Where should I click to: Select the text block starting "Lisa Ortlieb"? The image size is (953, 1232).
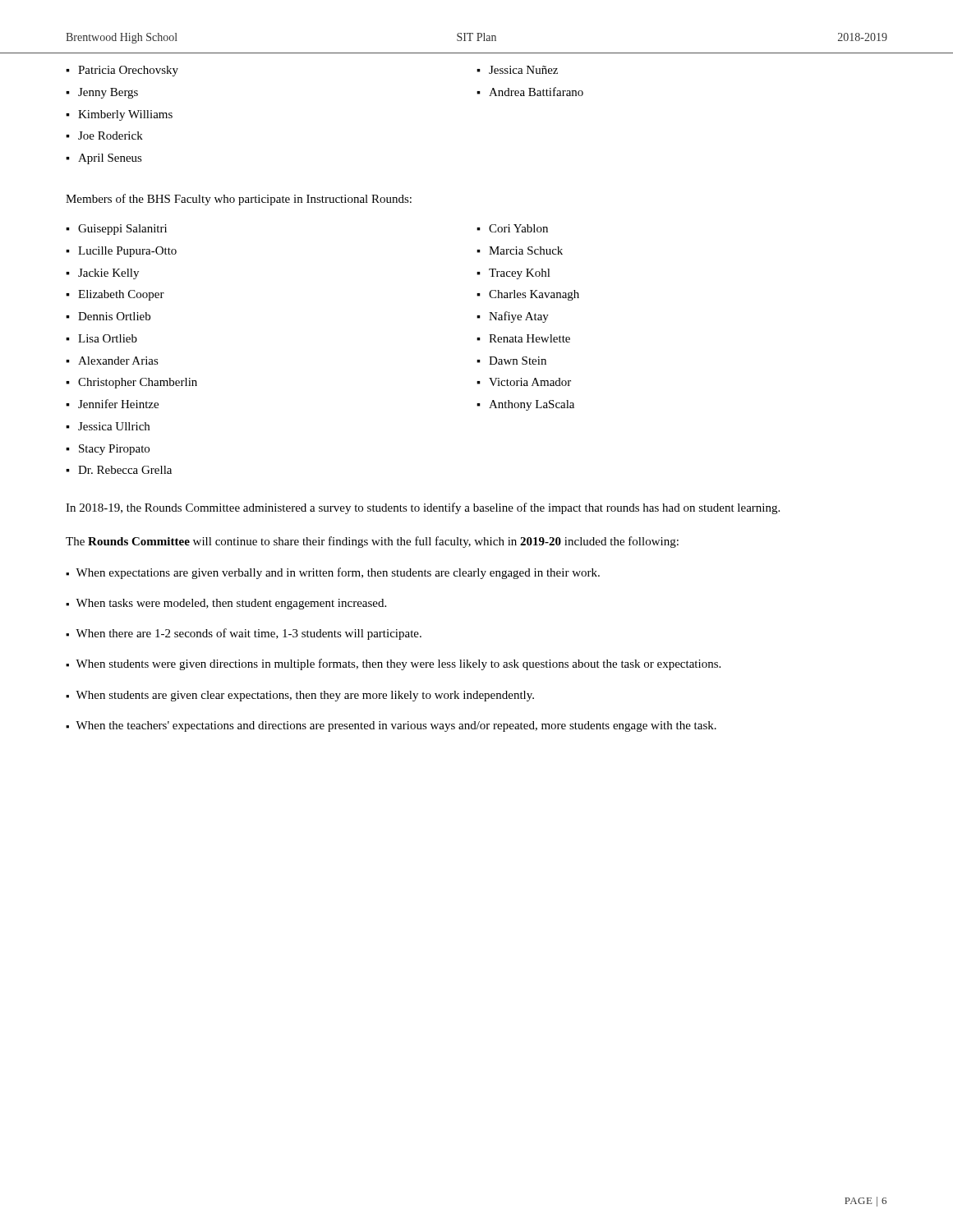point(108,338)
